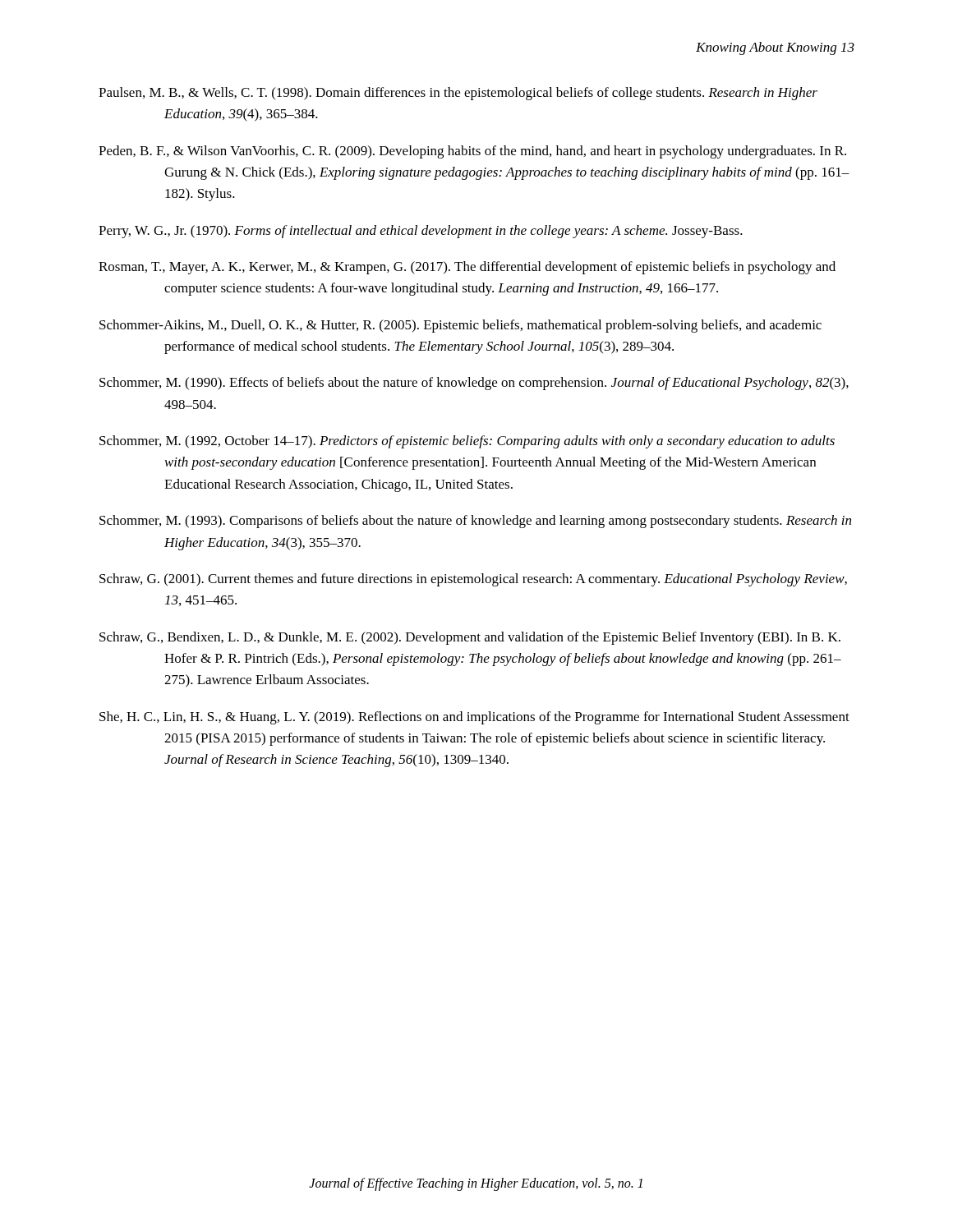Locate the text block starting "Paulsen, M. B., & Wells, C. T. (1998)."

point(458,103)
